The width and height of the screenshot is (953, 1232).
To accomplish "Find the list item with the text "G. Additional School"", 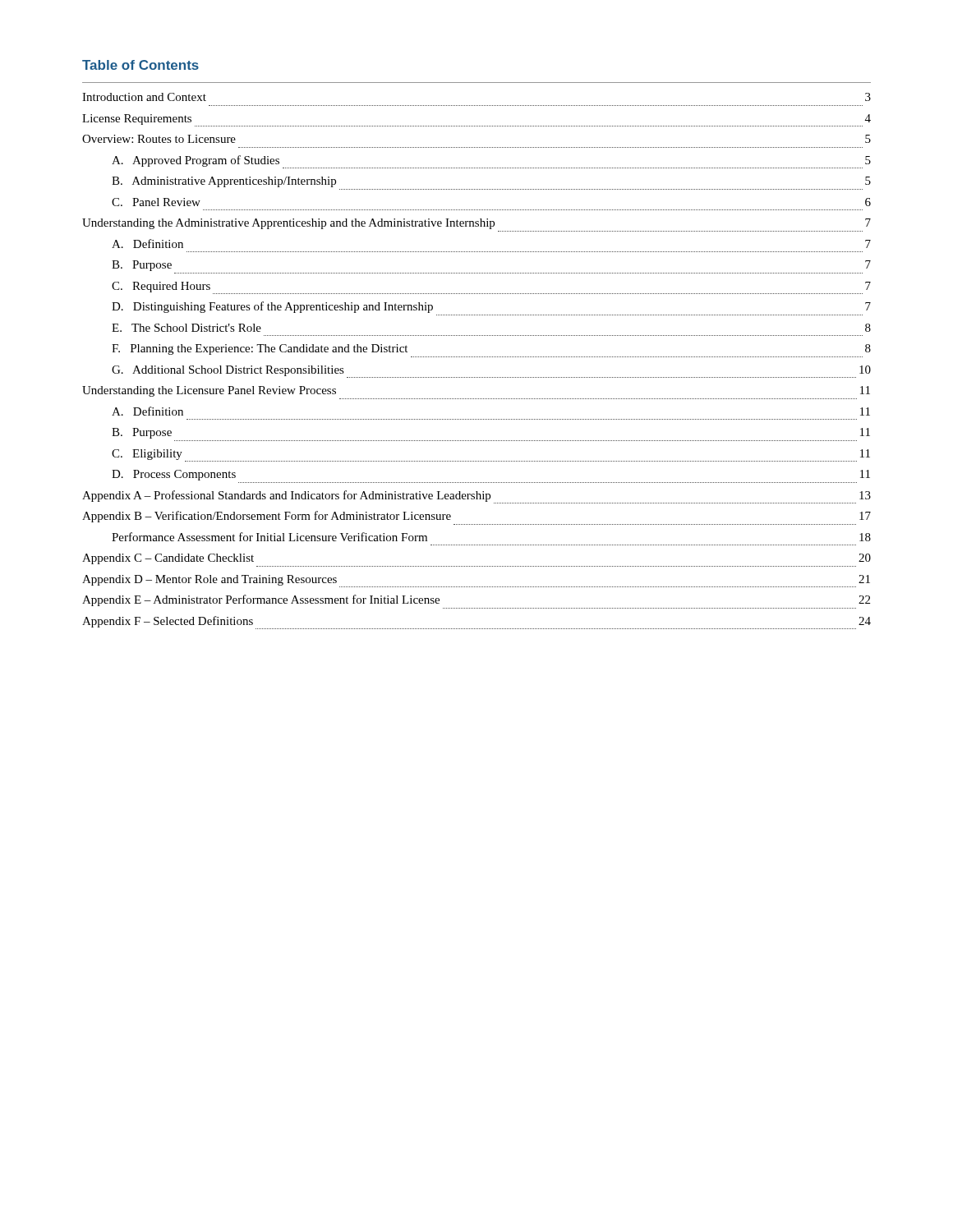I will pyautogui.click(x=491, y=370).
